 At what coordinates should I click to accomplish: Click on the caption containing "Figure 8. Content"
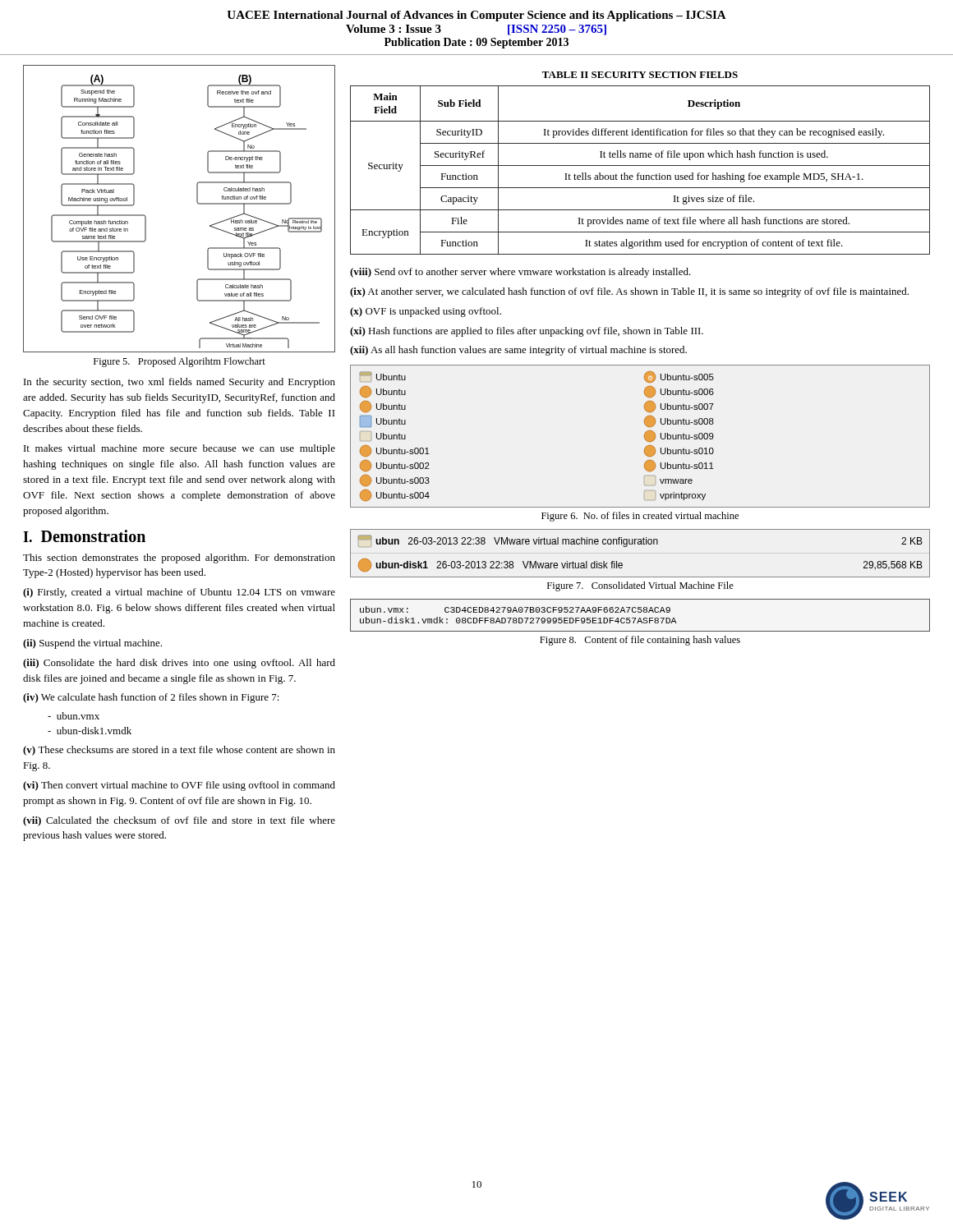[640, 640]
